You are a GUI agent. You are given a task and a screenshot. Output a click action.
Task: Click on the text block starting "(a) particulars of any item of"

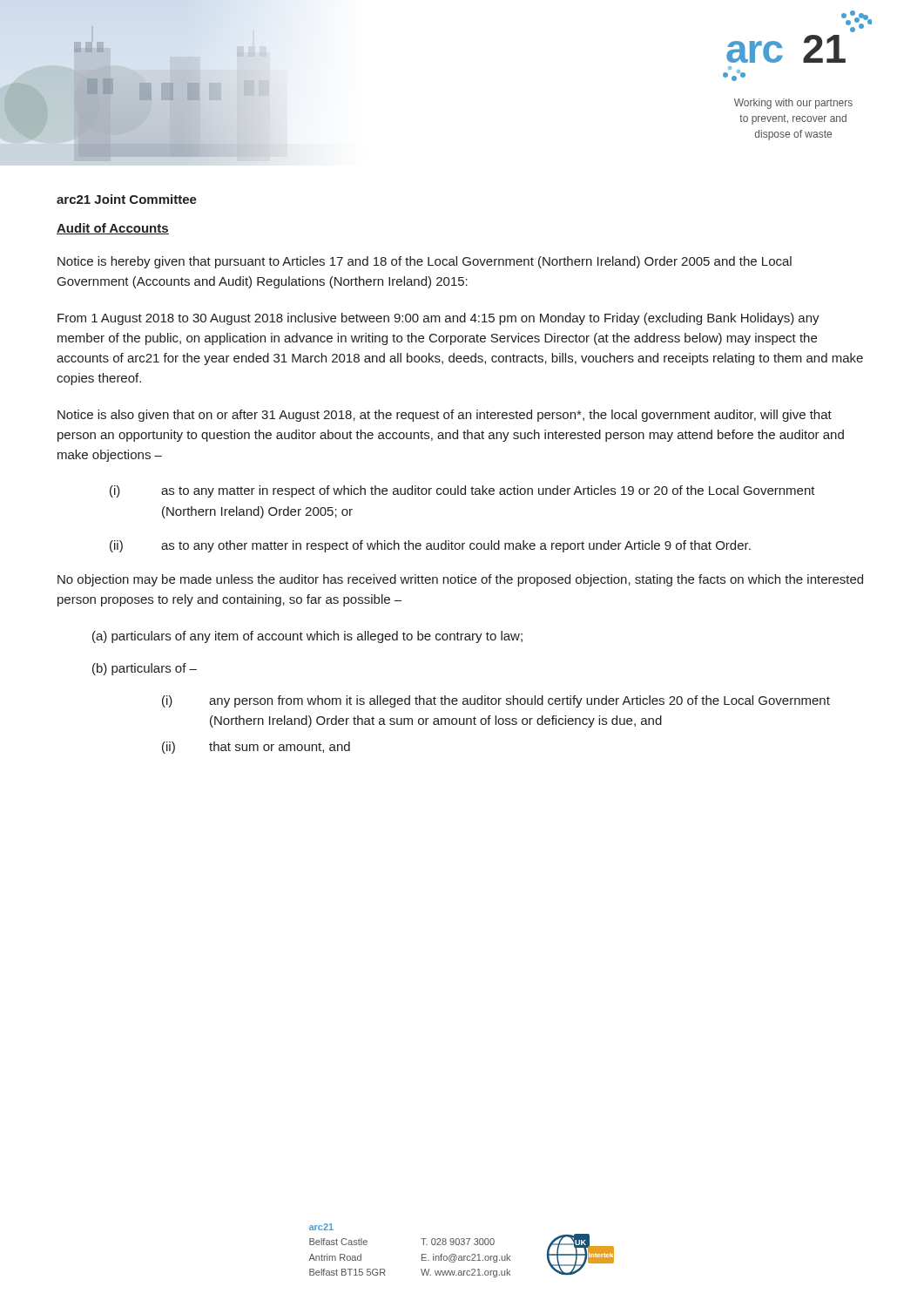pyautogui.click(x=307, y=635)
